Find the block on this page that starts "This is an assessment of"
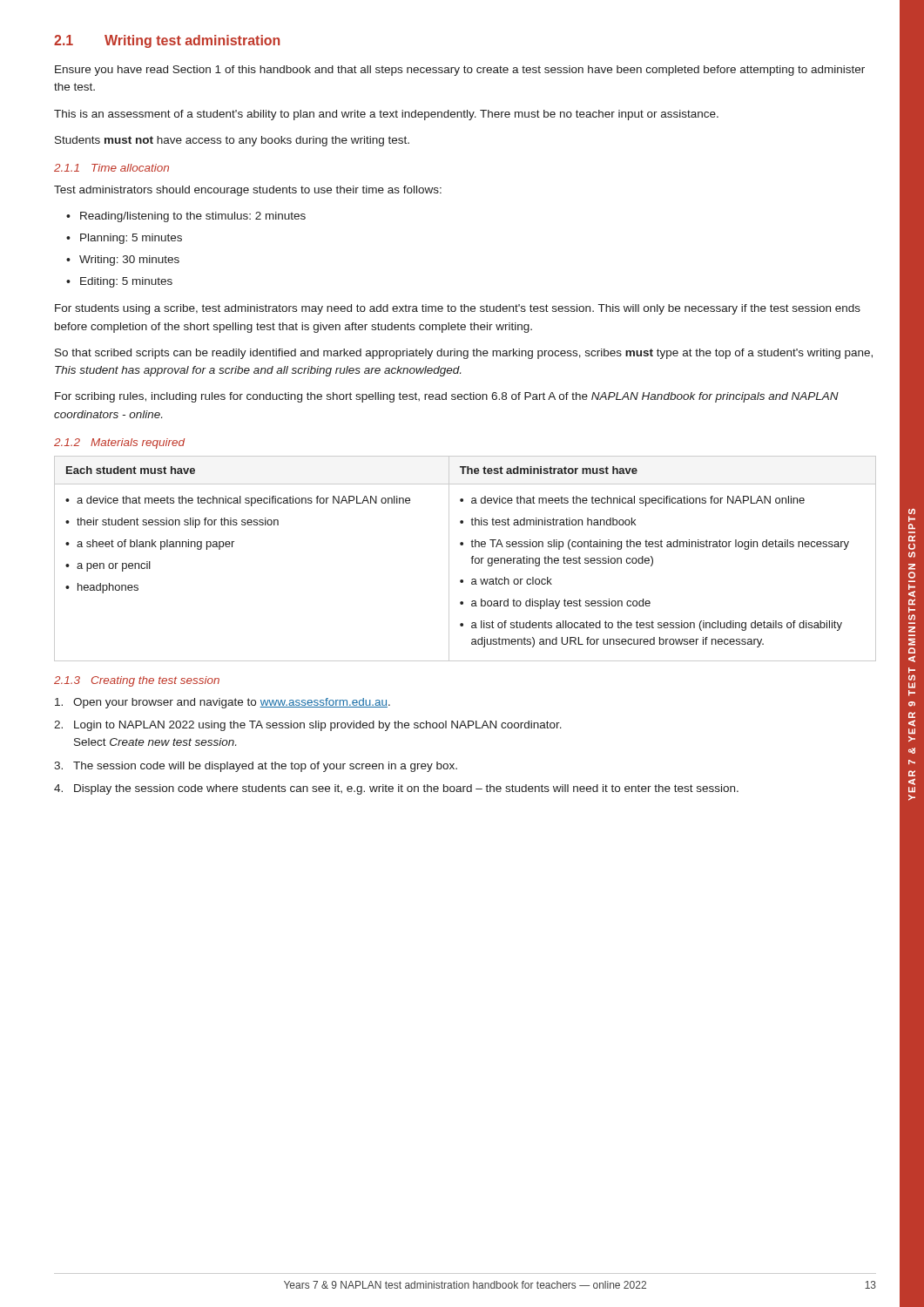The height and width of the screenshot is (1307, 924). tap(465, 114)
